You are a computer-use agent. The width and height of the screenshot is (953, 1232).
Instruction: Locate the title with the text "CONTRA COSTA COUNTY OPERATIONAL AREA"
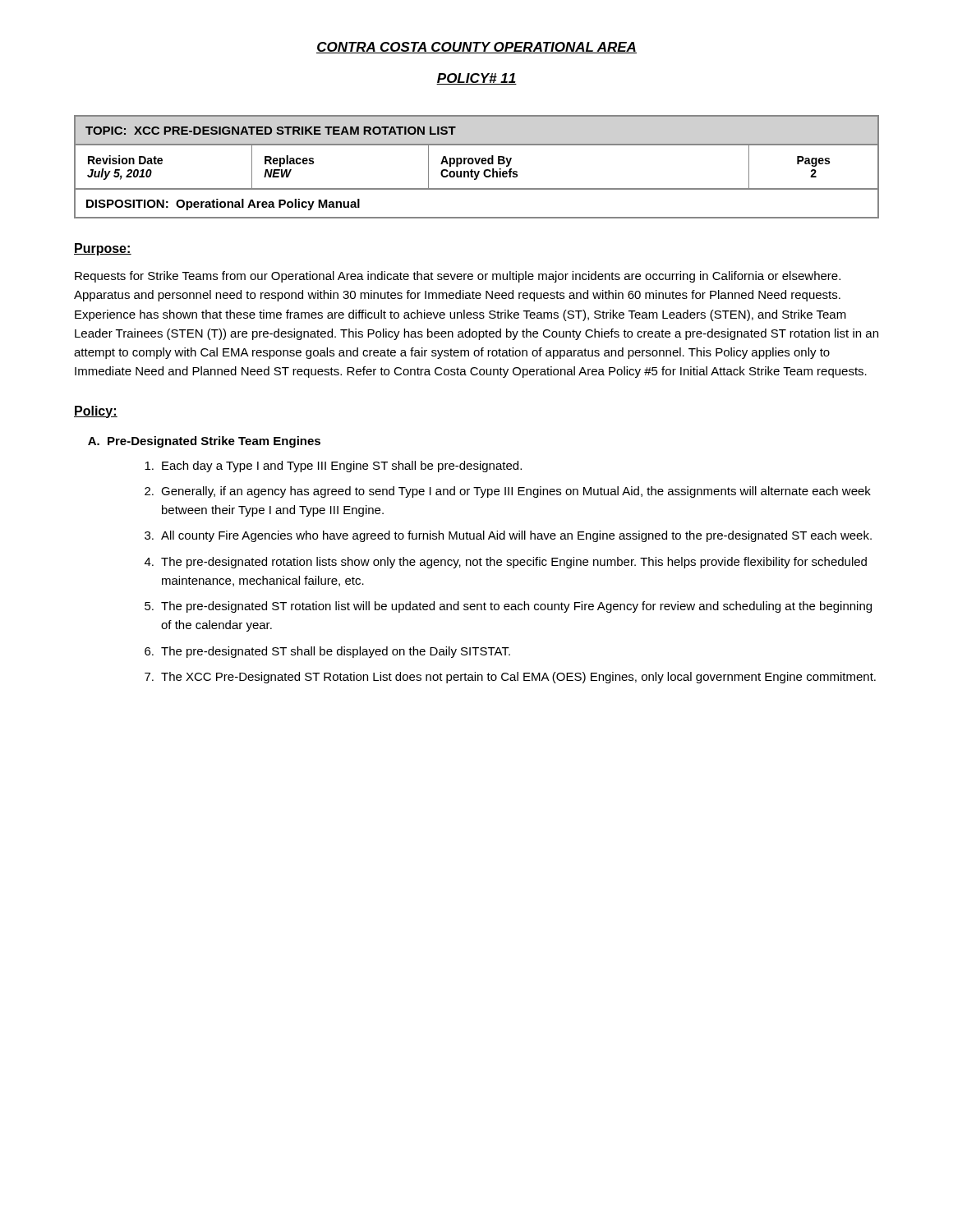476,47
